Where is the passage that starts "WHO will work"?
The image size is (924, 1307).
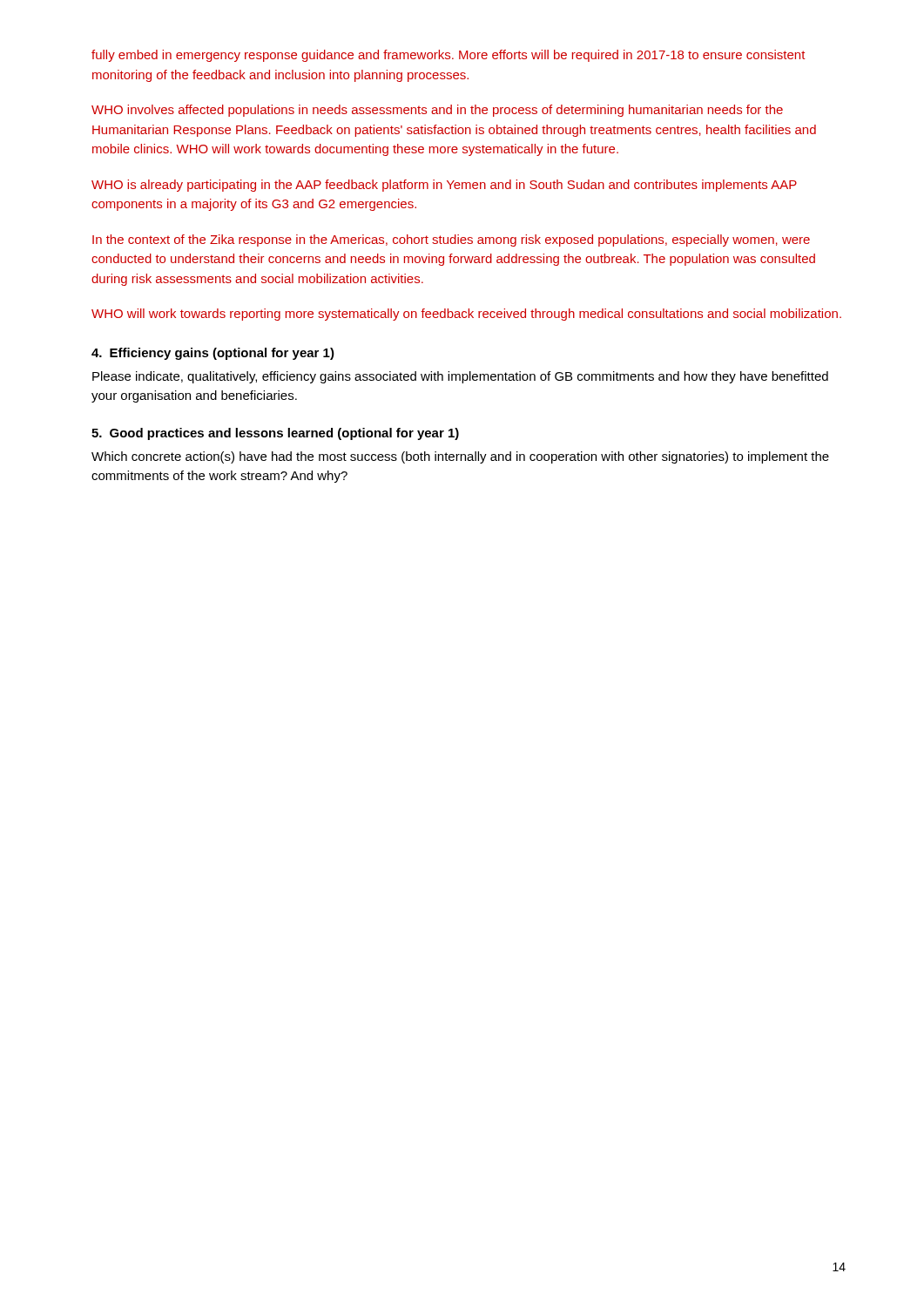(467, 313)
